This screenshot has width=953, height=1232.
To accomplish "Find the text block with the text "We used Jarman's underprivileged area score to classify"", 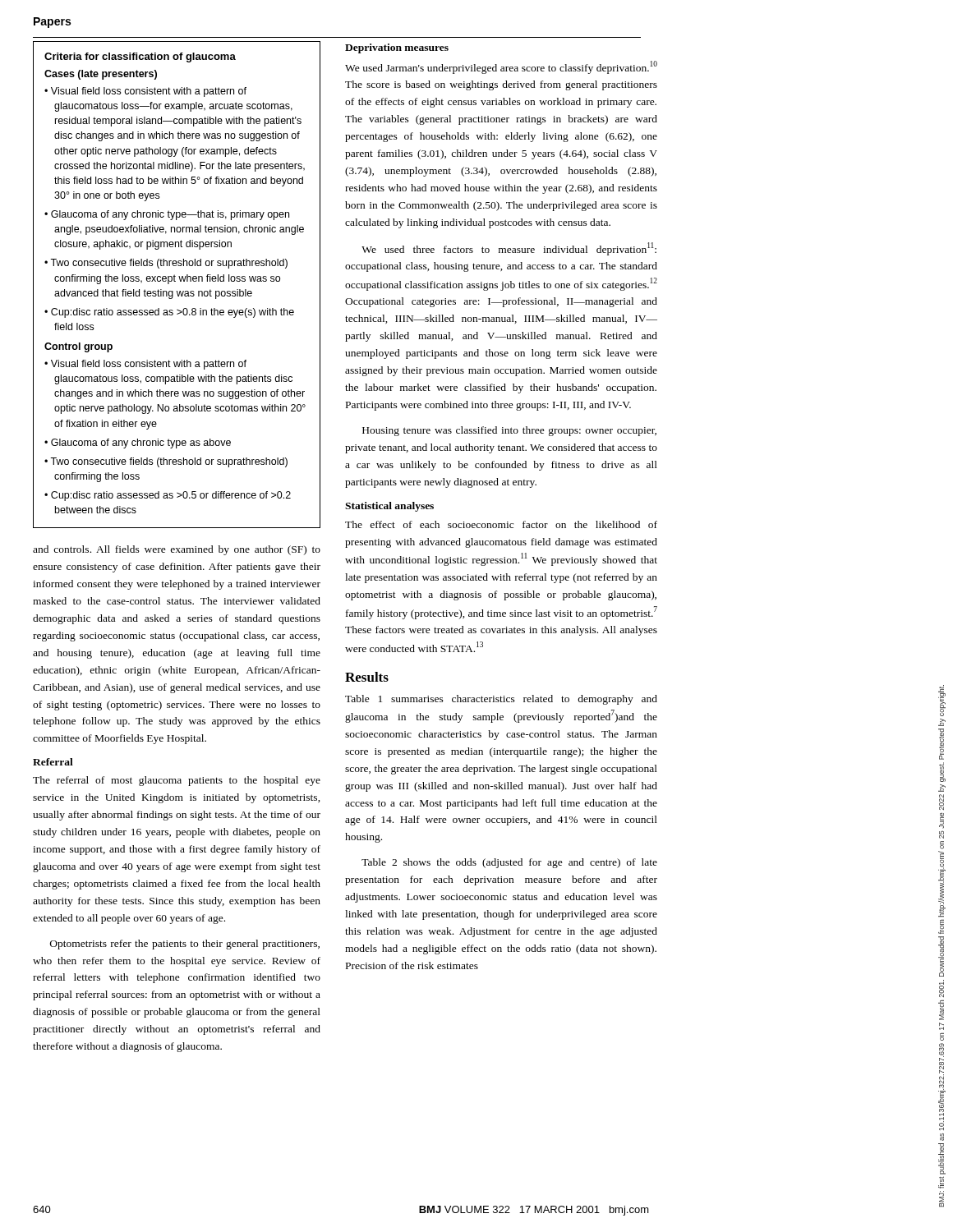I will click(x=501, y=144).
